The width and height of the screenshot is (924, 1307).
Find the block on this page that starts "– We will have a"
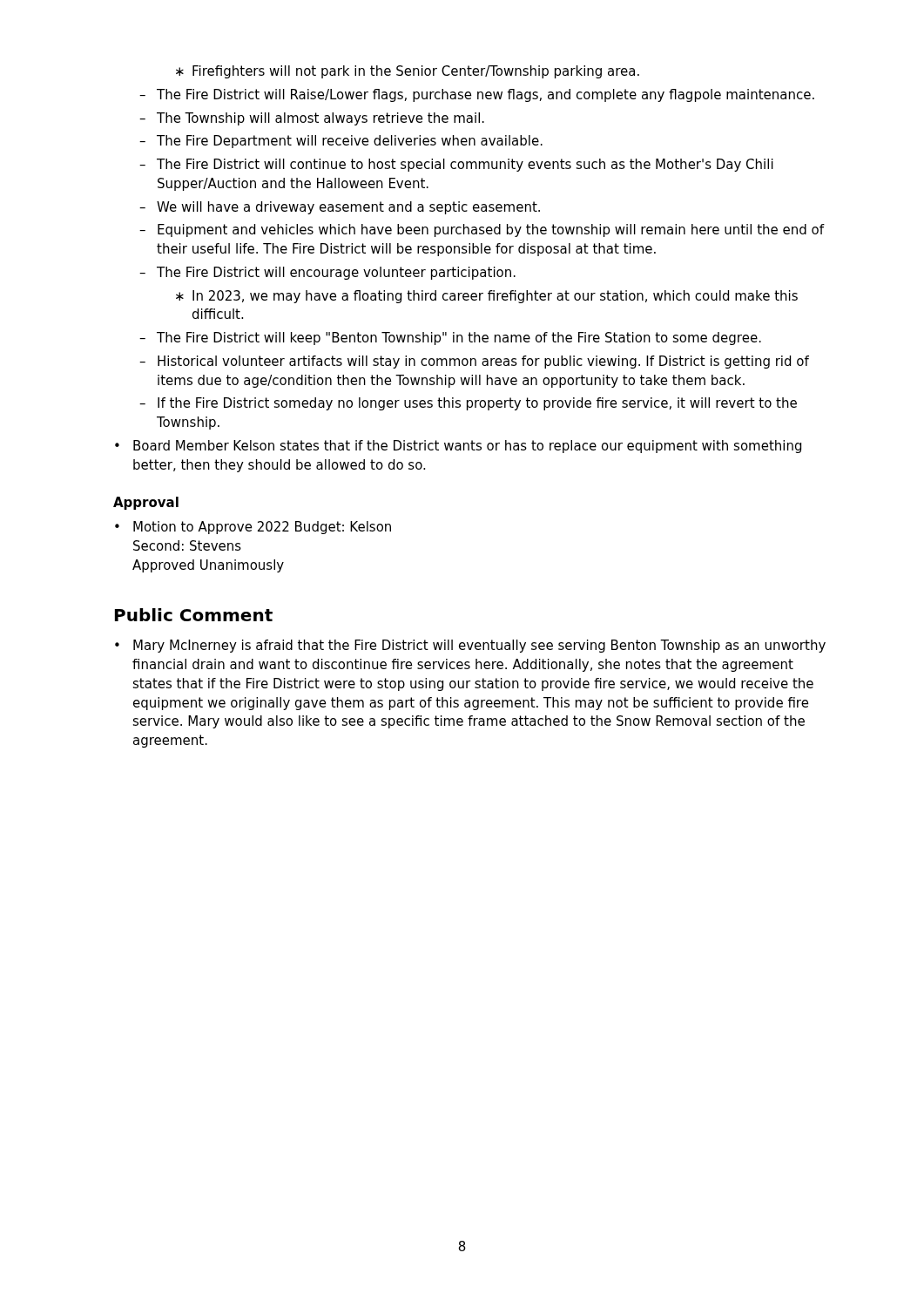[471, 208]
